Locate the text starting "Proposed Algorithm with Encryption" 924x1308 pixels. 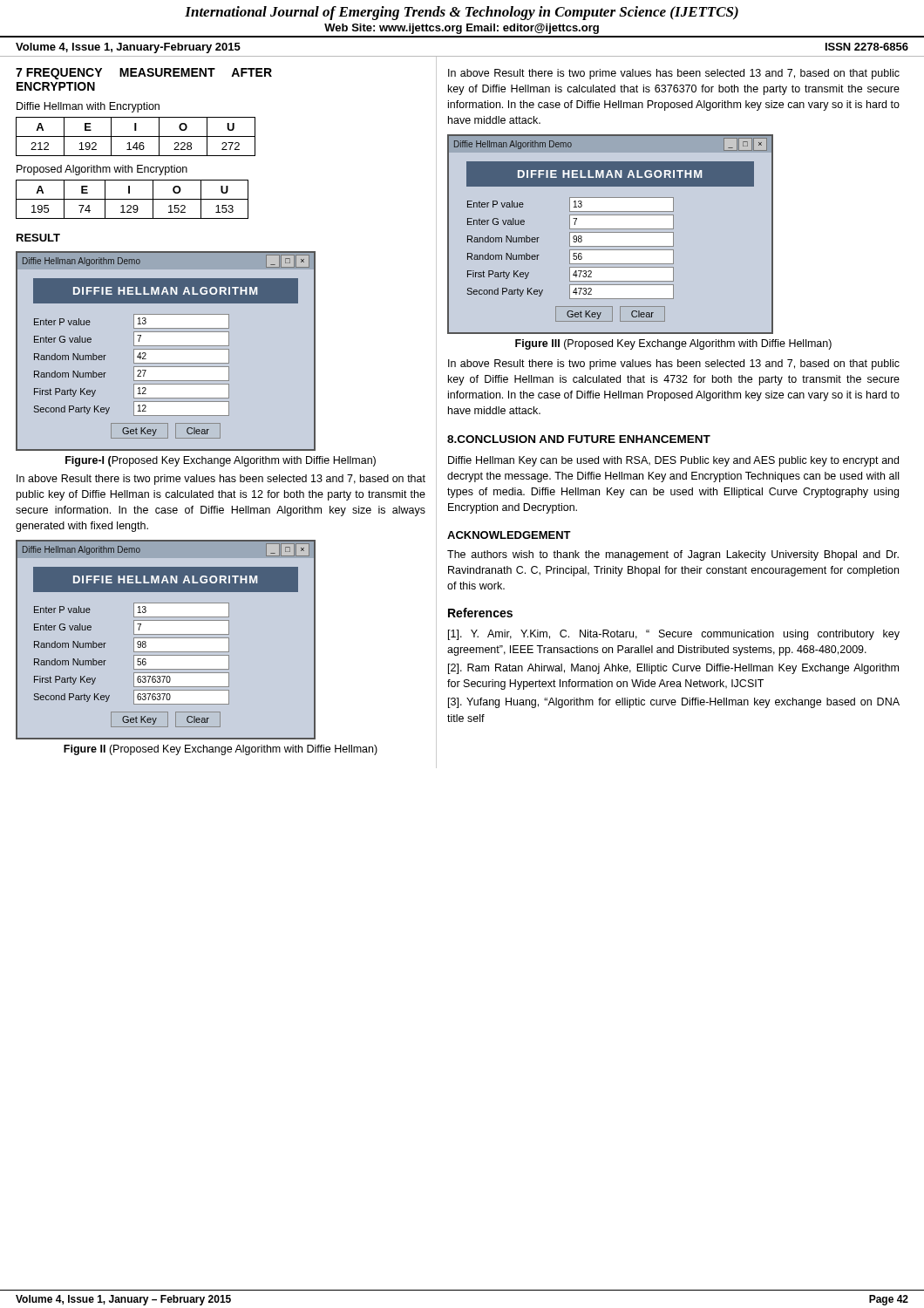(x=102, y=169)
